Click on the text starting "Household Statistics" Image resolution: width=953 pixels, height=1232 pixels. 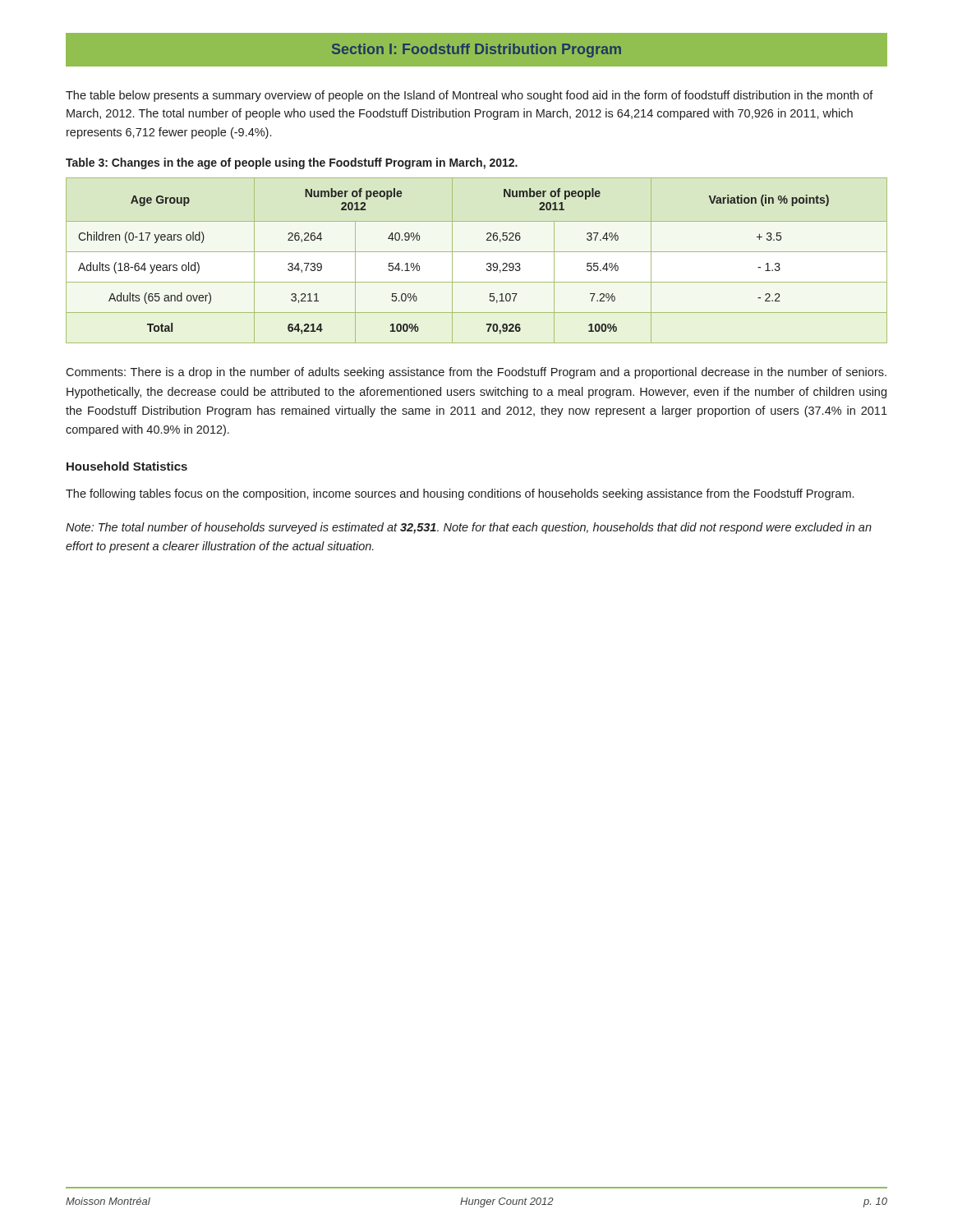(x=127, y=466)
